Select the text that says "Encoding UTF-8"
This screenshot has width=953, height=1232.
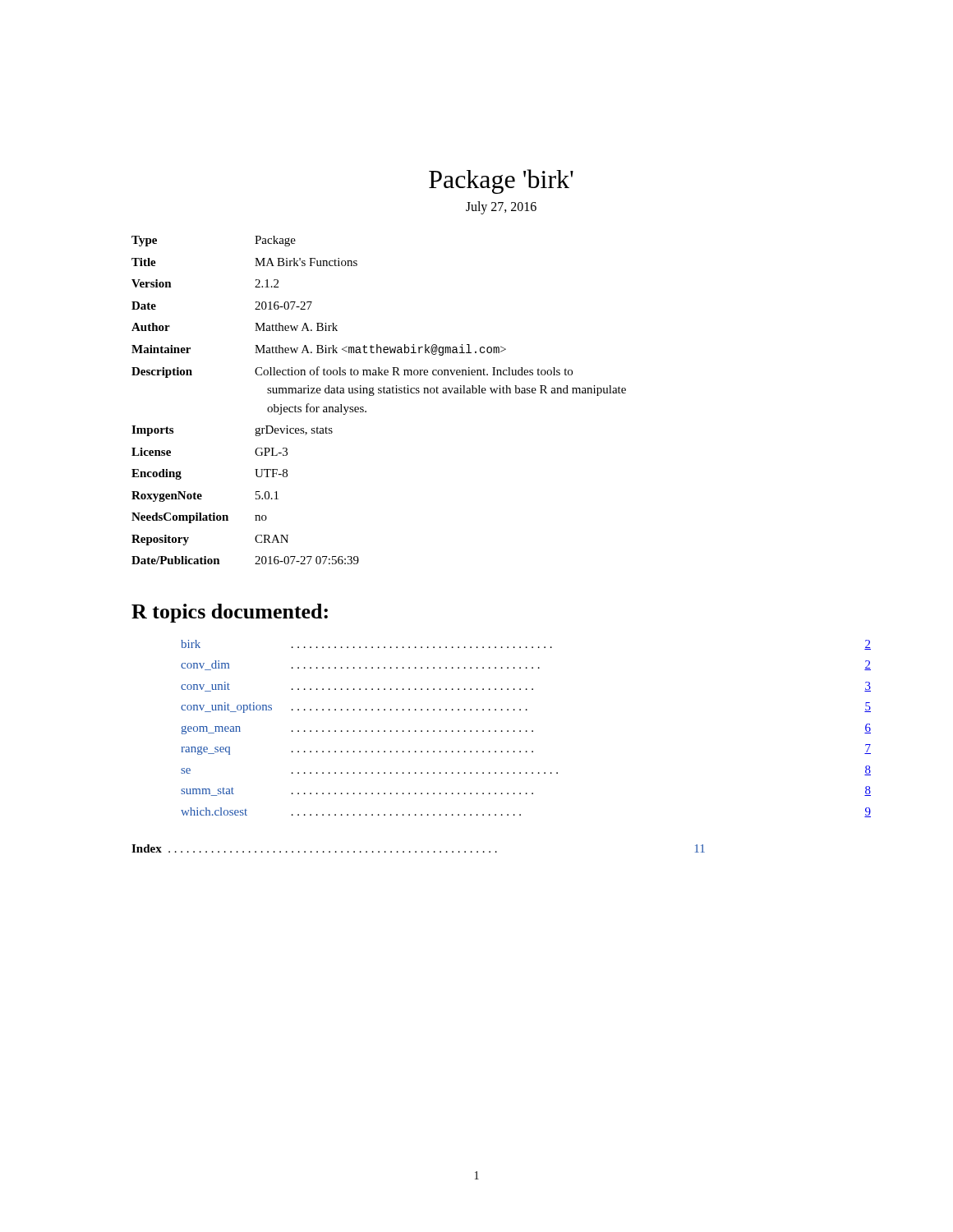click(x=148, y=474)
